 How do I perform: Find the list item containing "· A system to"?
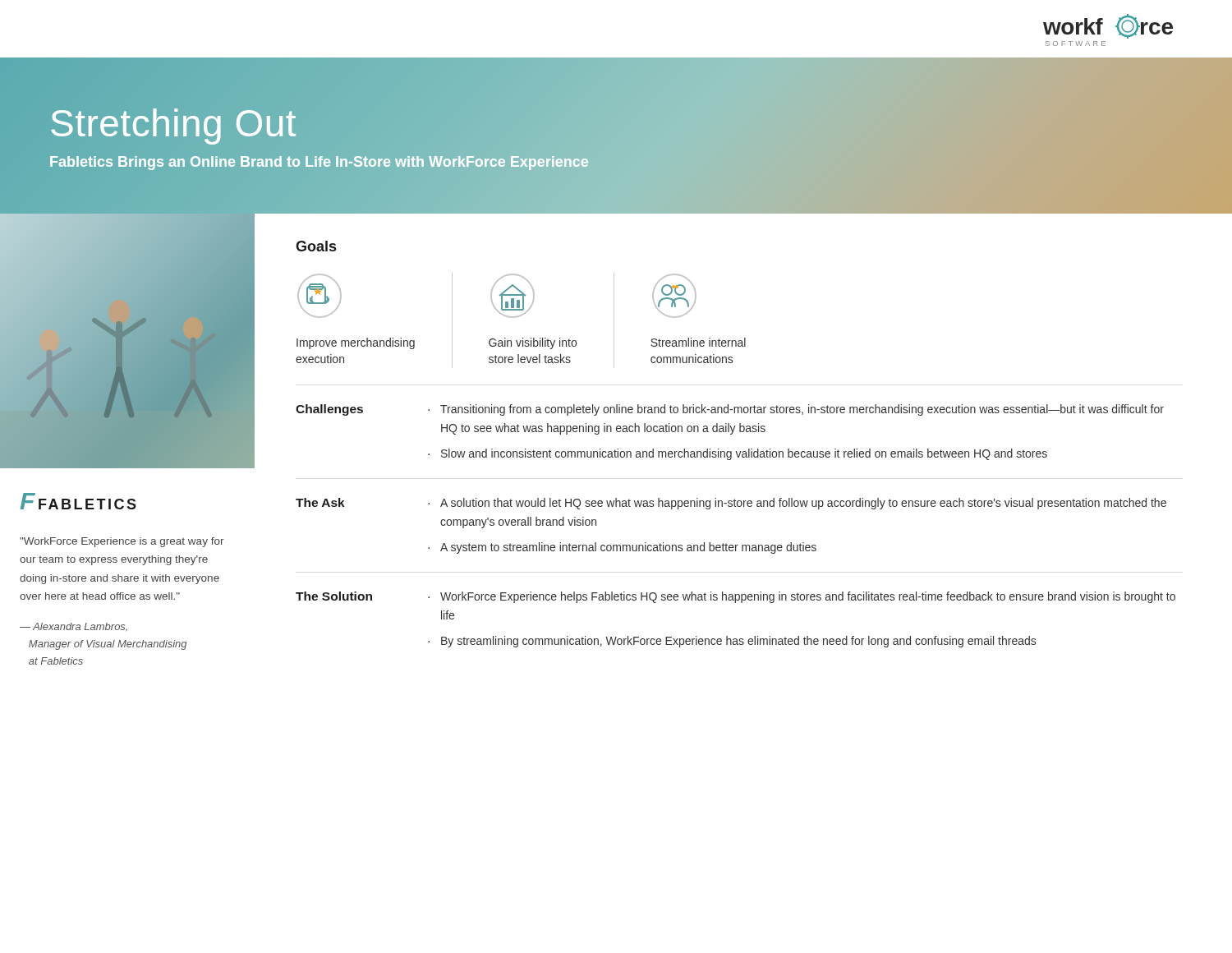(x=622, y=548)
